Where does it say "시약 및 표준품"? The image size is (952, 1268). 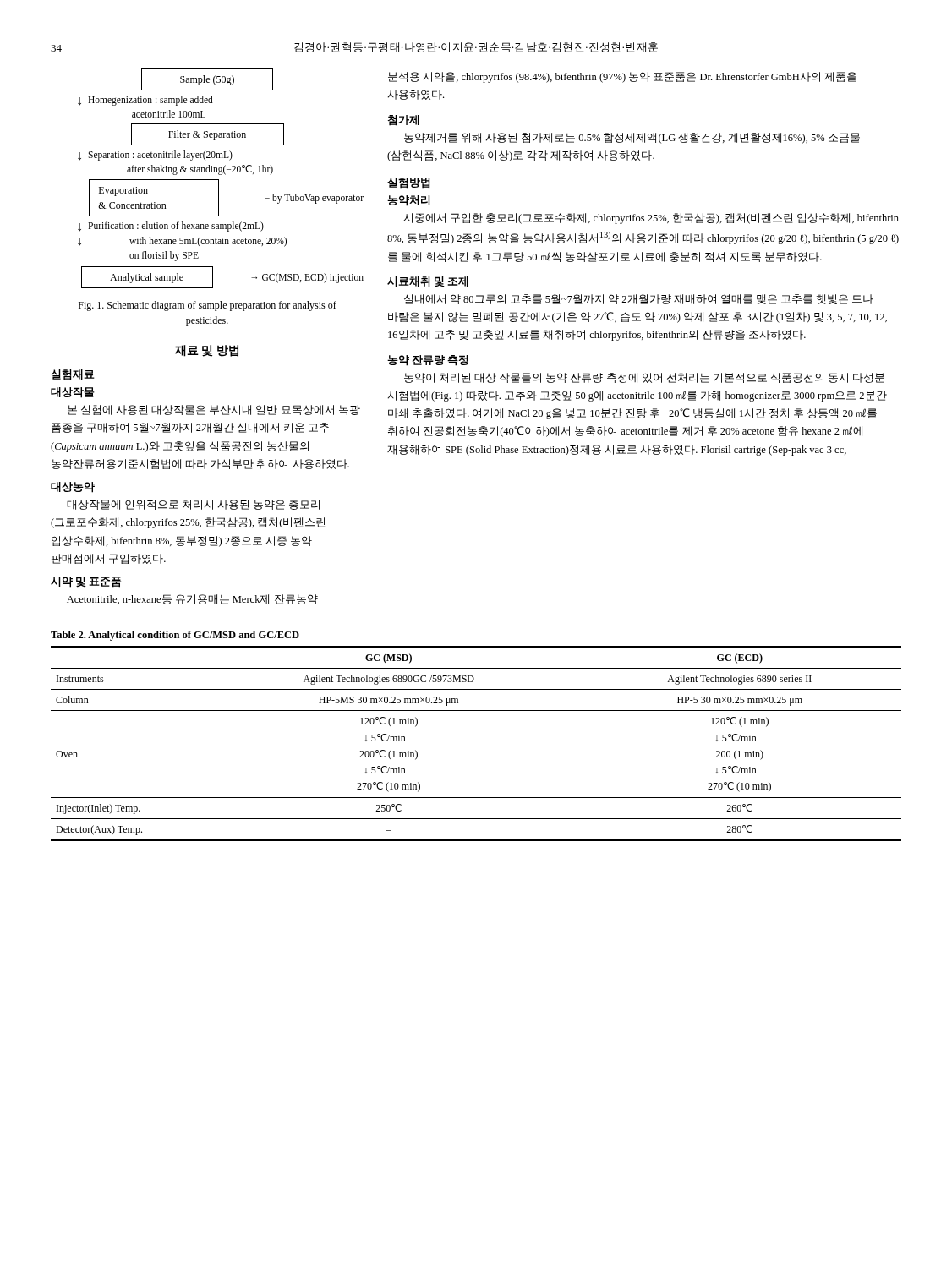point(86,582)
